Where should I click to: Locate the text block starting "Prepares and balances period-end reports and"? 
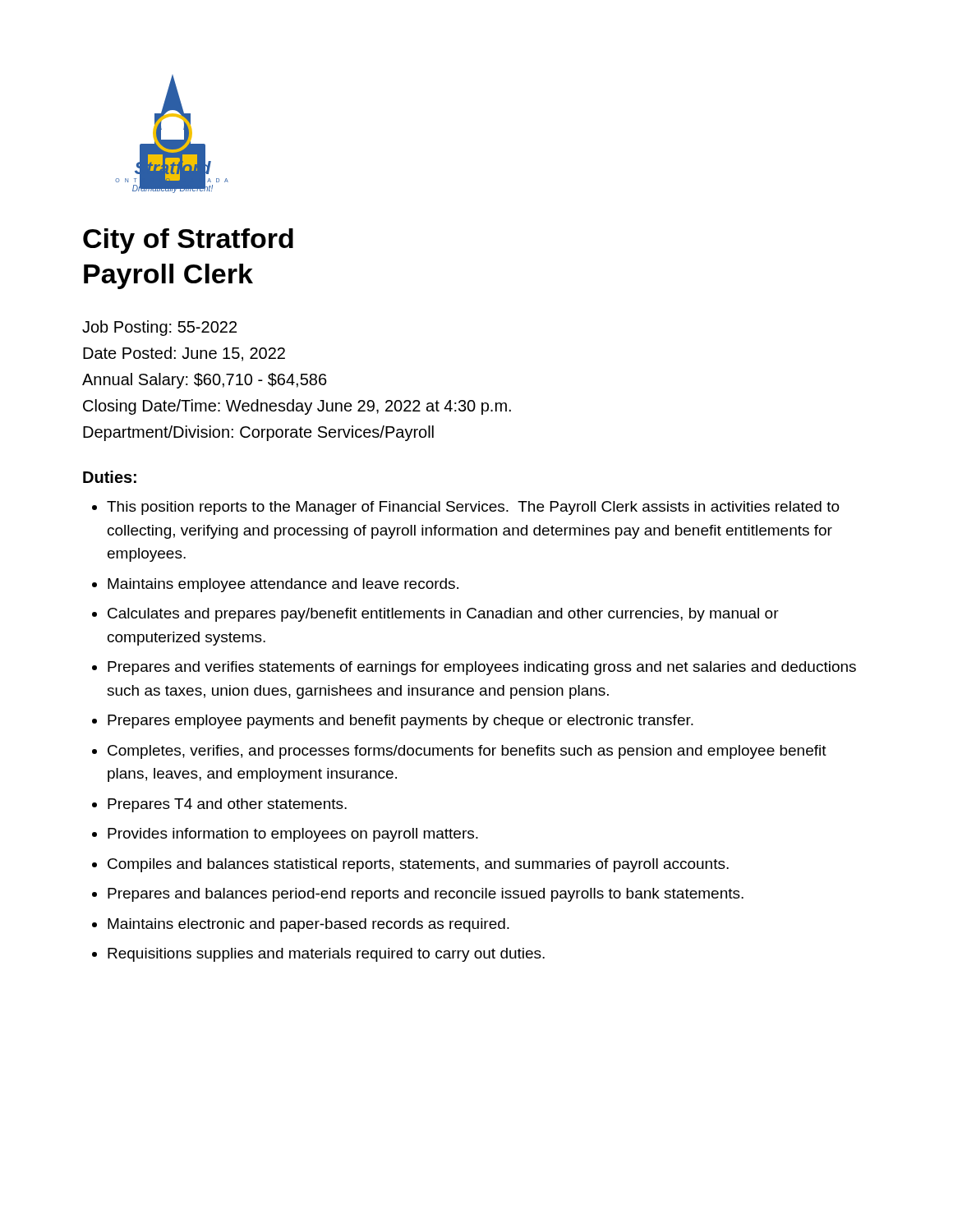point(426,893)
